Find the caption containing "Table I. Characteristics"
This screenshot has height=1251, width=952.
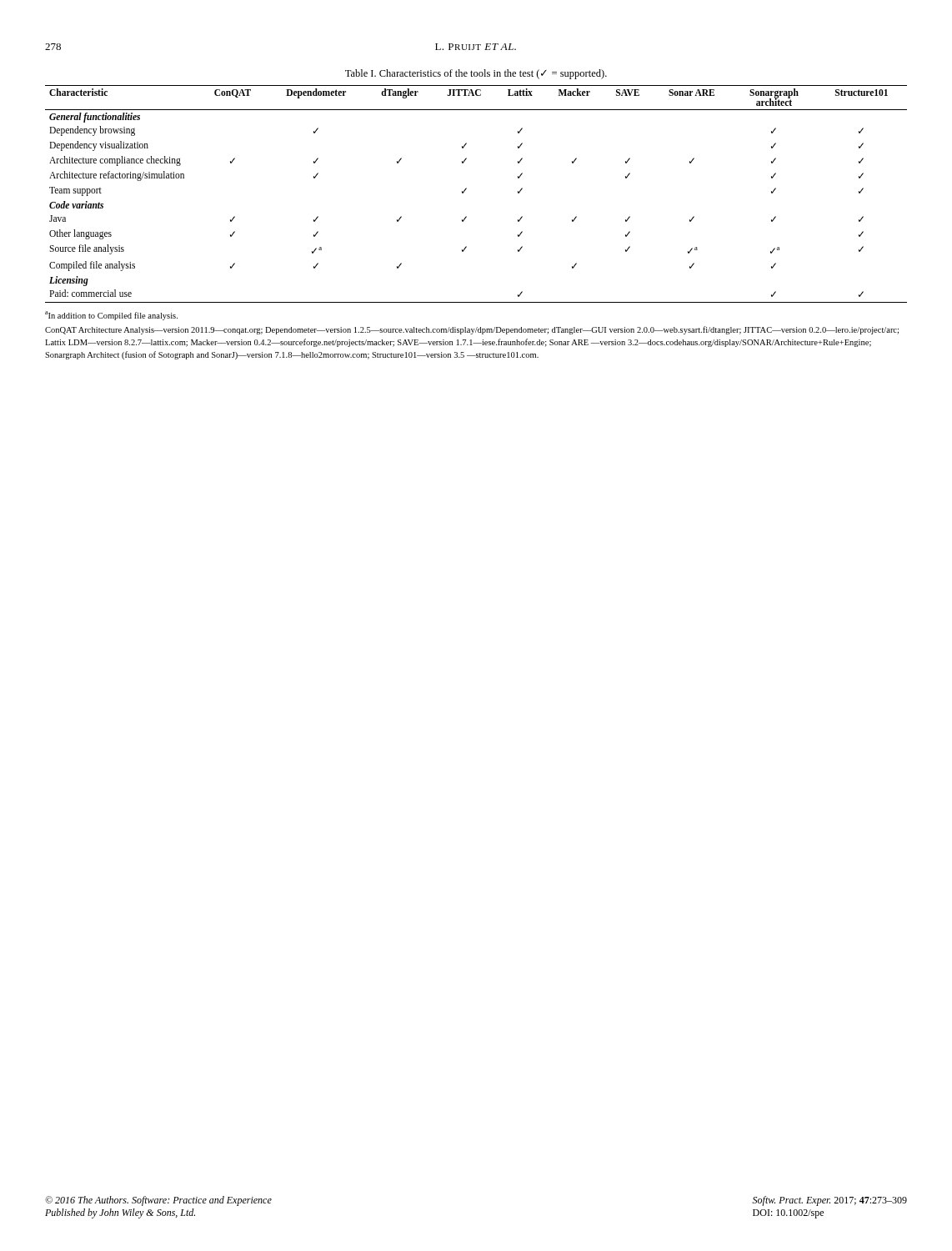tap(476, 73)
